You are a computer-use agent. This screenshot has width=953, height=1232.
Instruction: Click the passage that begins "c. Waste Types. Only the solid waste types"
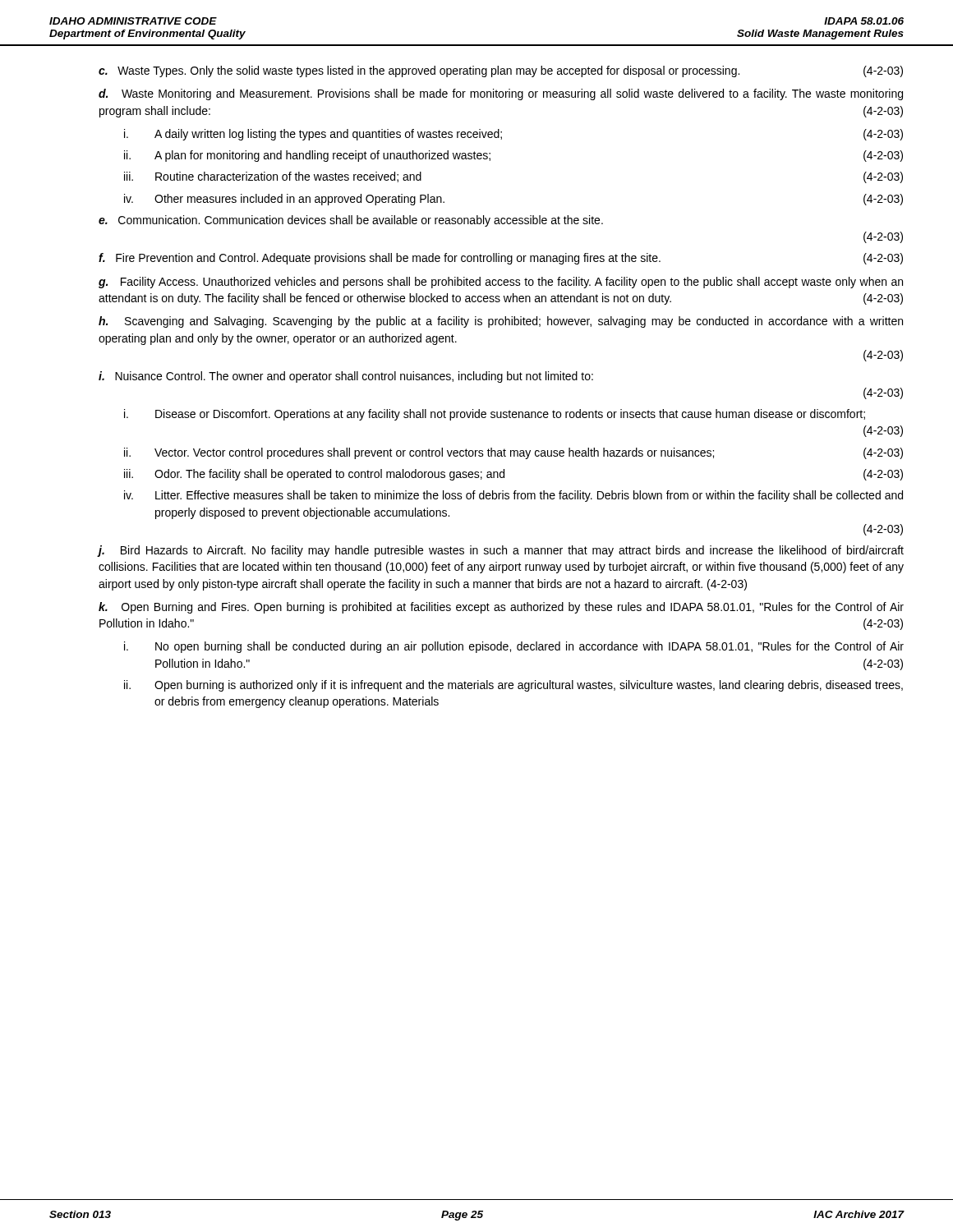(x=501, y=71)
